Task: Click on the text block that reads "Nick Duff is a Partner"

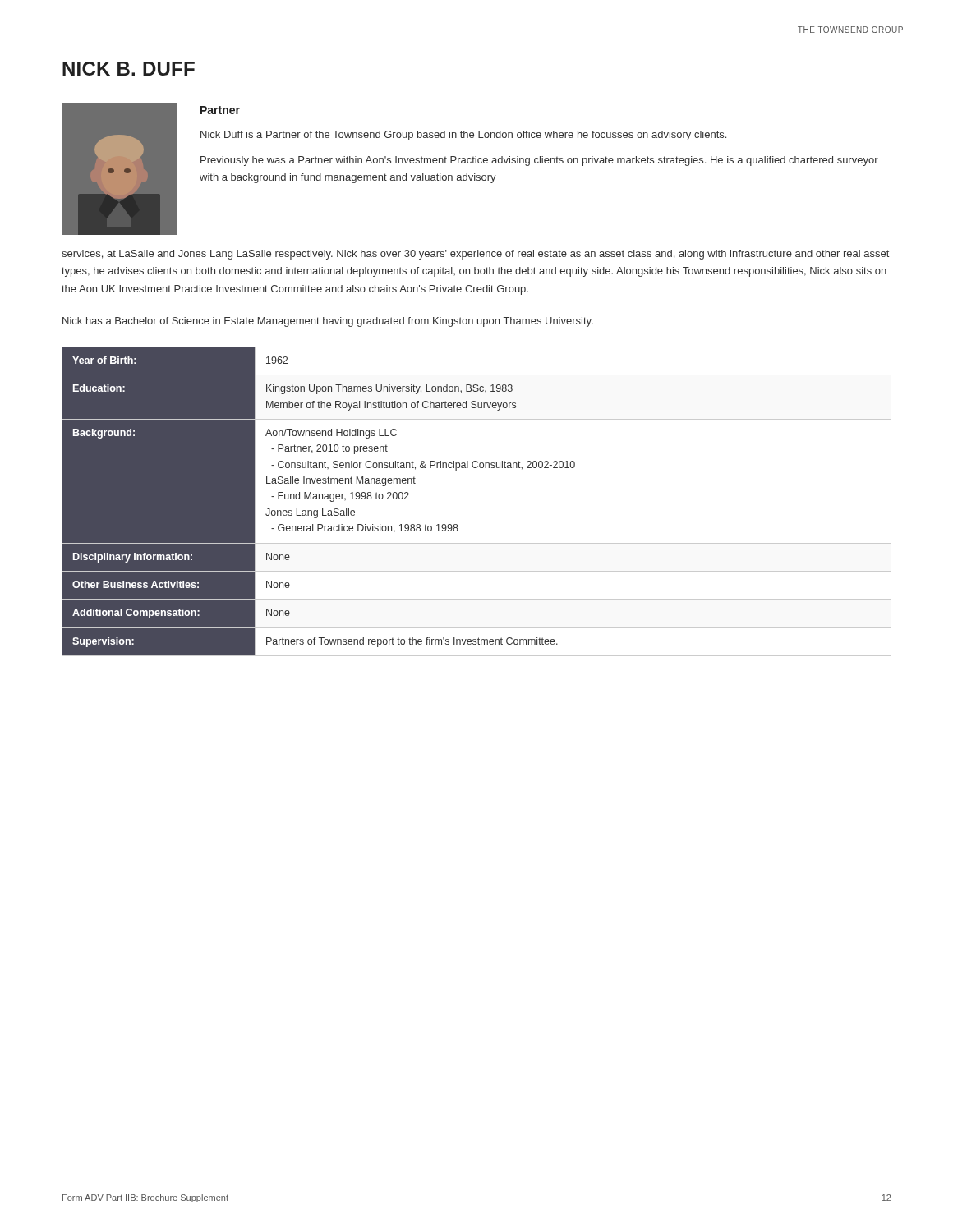Action: pos(464,134)
